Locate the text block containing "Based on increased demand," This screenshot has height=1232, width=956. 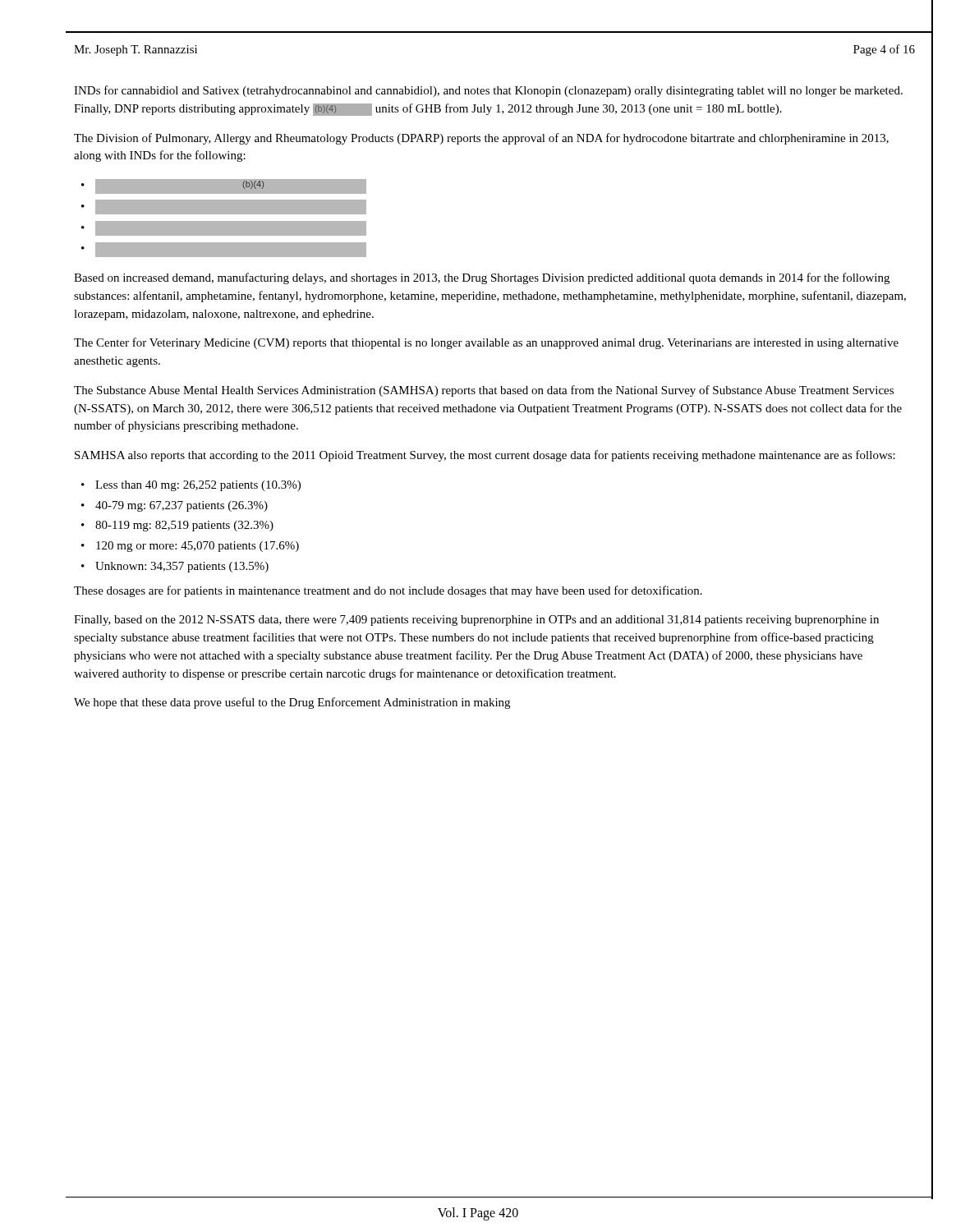pos(490,295)
